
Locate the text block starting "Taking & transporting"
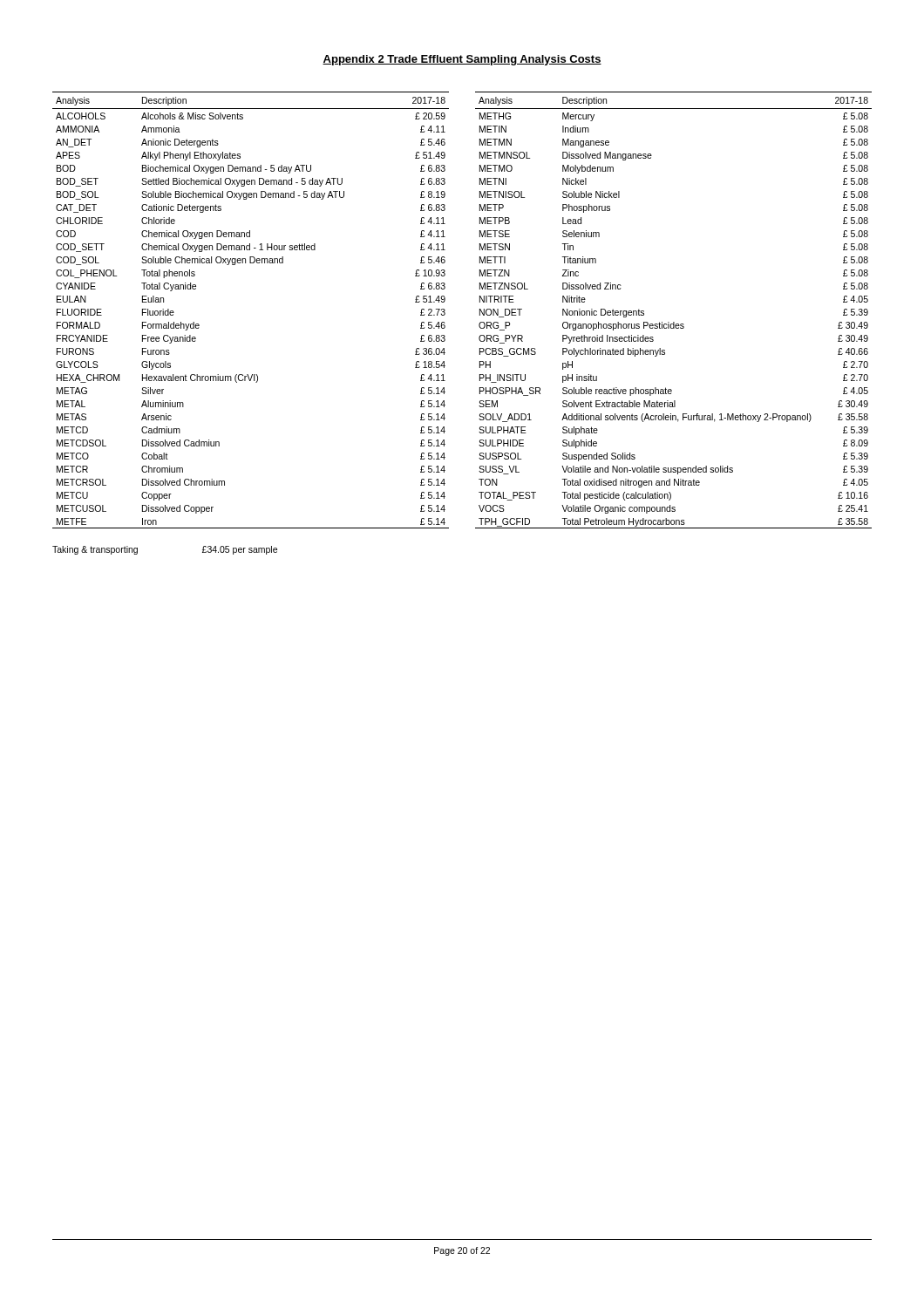pyautogui.click(x=100, y=550)
